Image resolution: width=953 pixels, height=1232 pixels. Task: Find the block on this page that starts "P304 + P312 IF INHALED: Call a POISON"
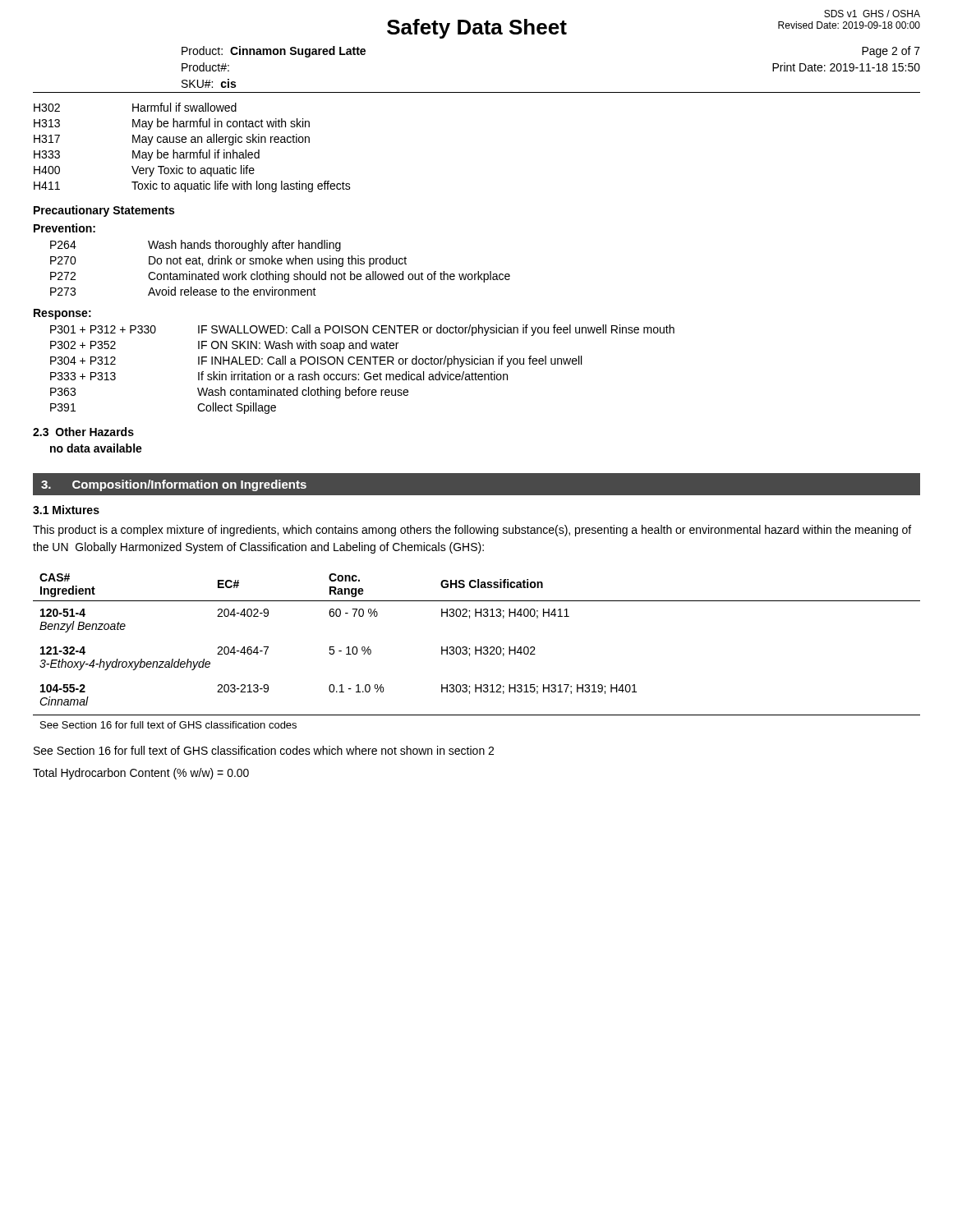[x=485, y=361]
